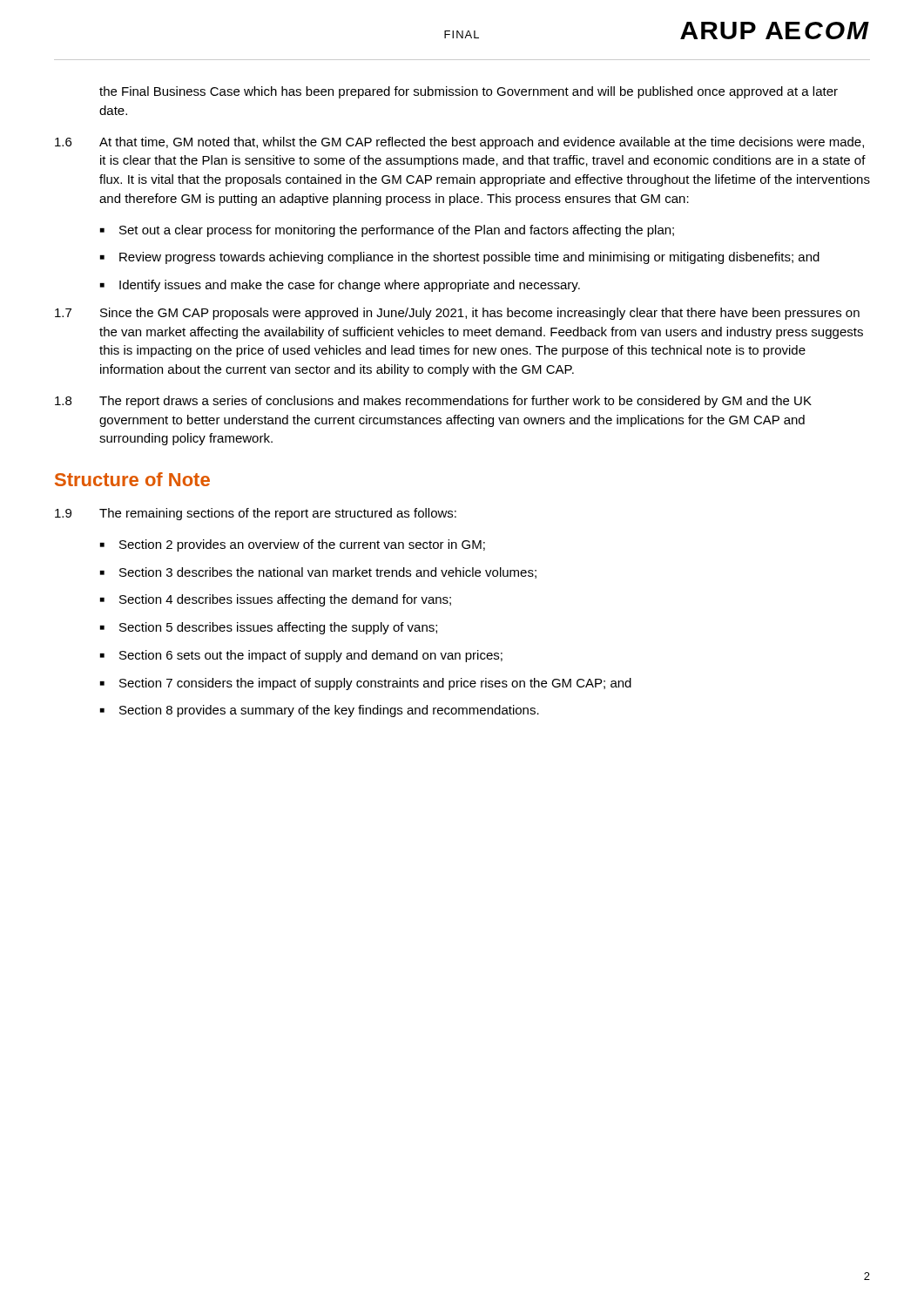This screenshot has height=1307, width=924.
Task: Find the passage starting "■ Section 8 provides a summary of the"
Action: 485,710
